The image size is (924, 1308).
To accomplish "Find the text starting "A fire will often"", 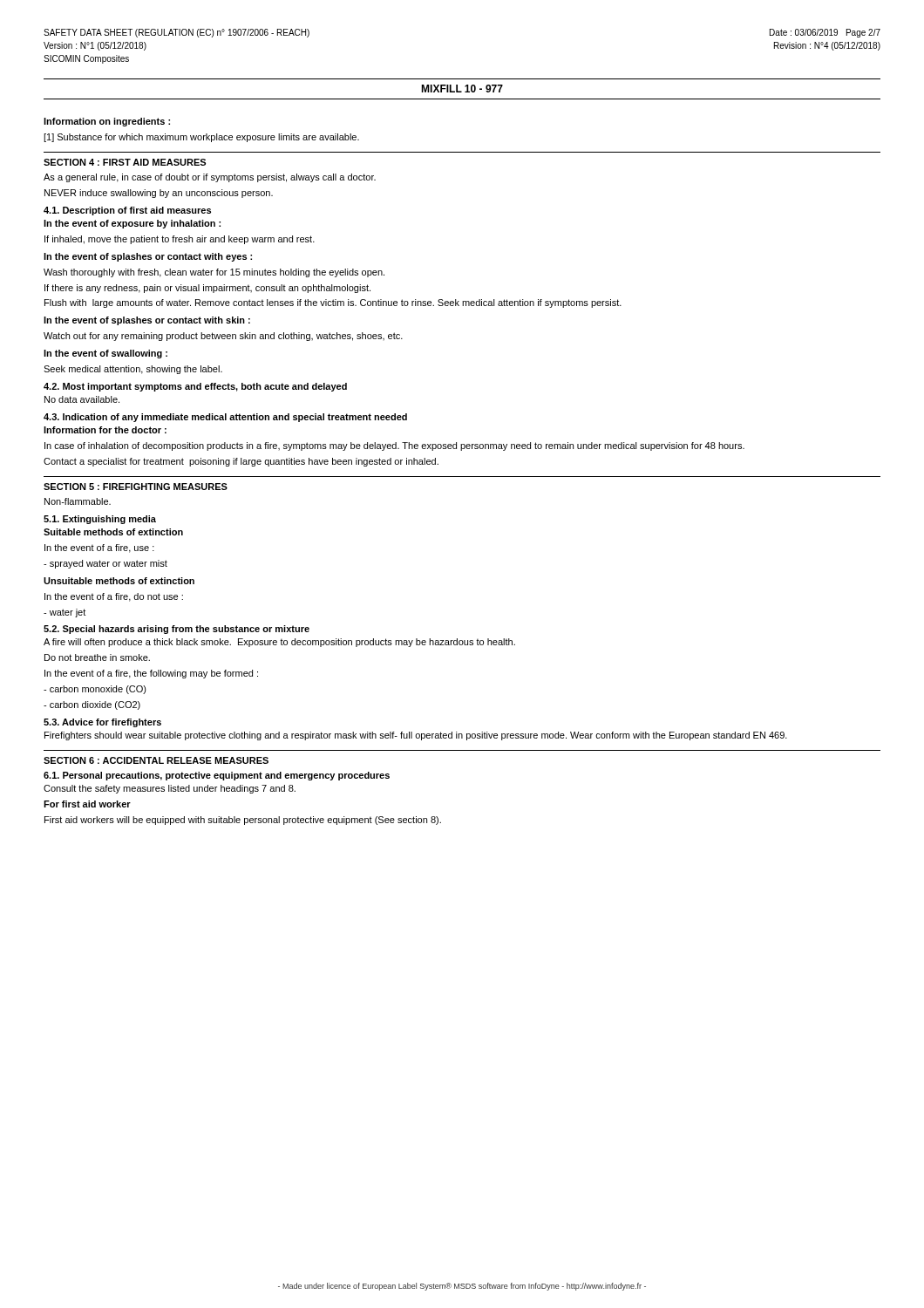I will coord(280,642).
